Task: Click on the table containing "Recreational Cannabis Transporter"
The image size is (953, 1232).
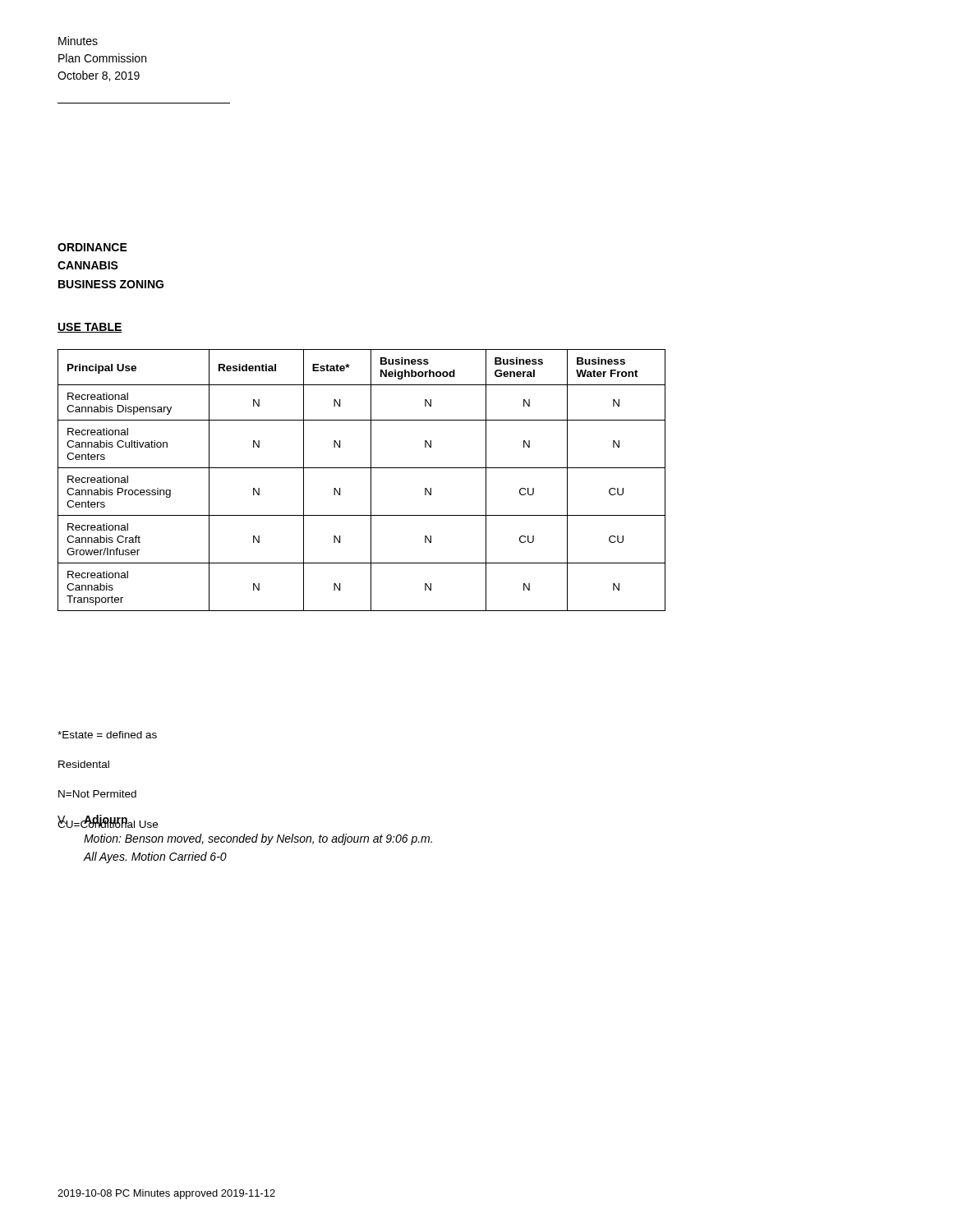Action: pyautogui.click(x=361, y=480)
